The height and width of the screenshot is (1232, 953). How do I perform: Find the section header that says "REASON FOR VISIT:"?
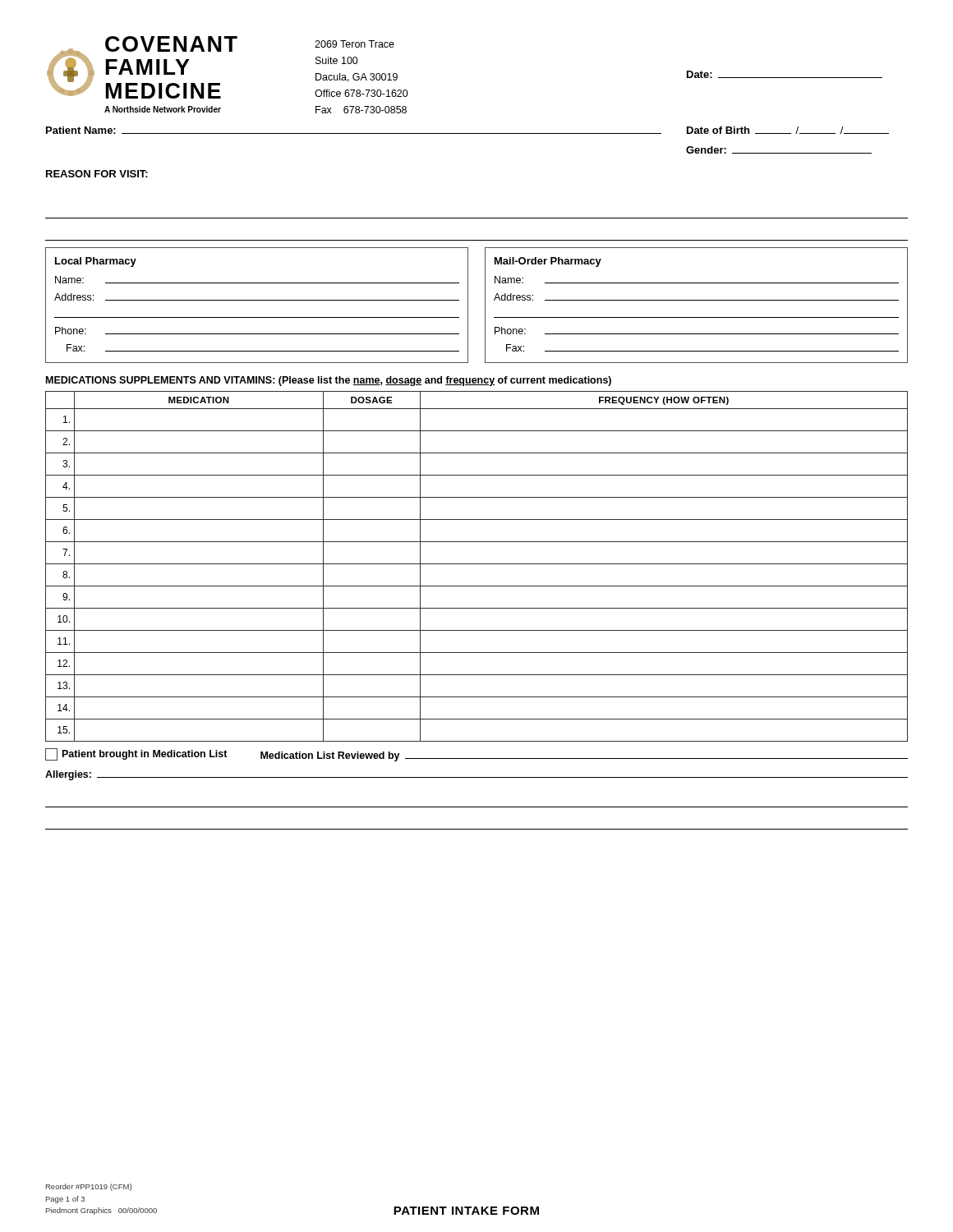point(97,174)
